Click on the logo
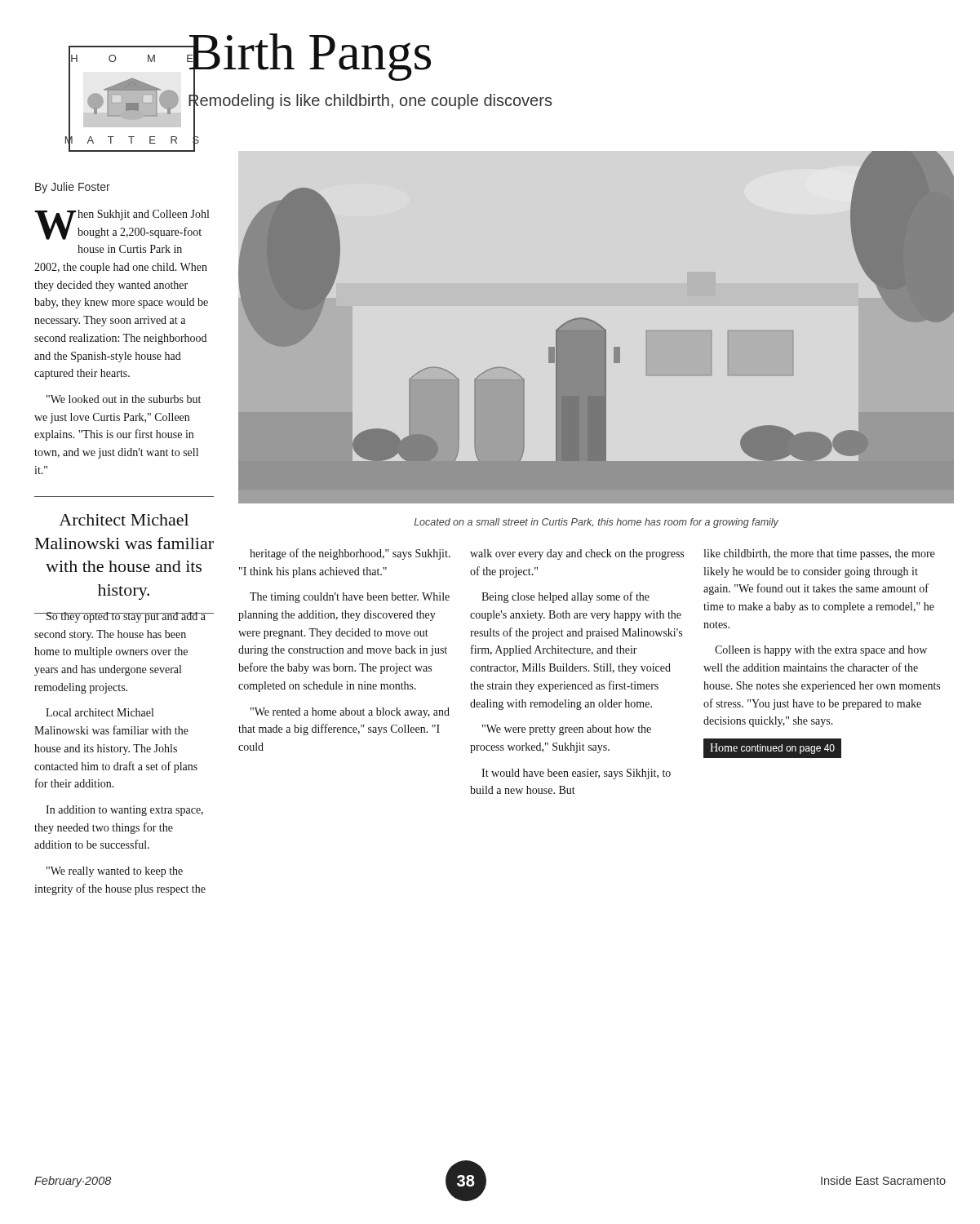The image size is (980, 1224). tap(98, 76)
